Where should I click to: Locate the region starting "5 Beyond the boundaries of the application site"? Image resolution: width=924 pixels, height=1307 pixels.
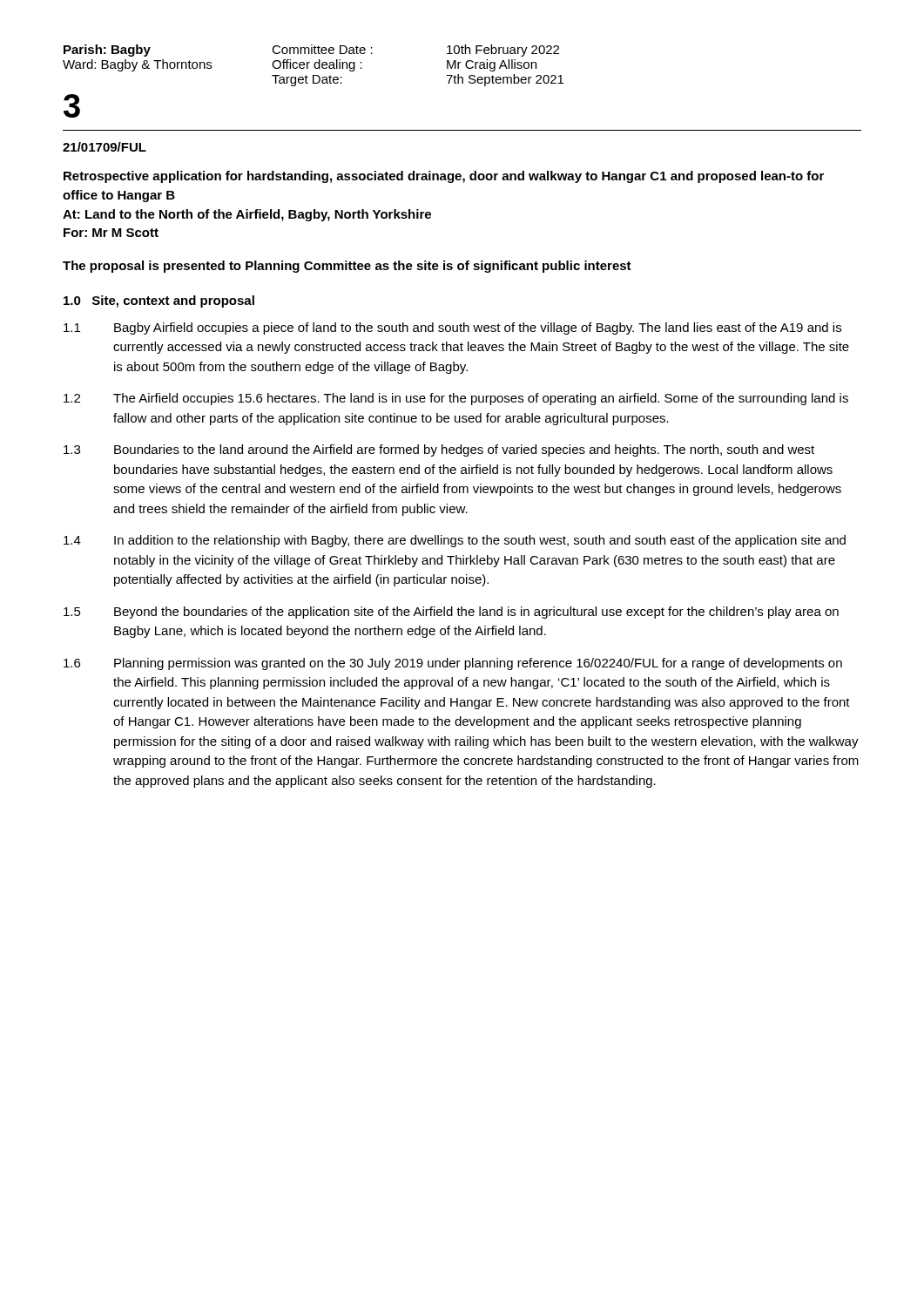pos(462,621)
